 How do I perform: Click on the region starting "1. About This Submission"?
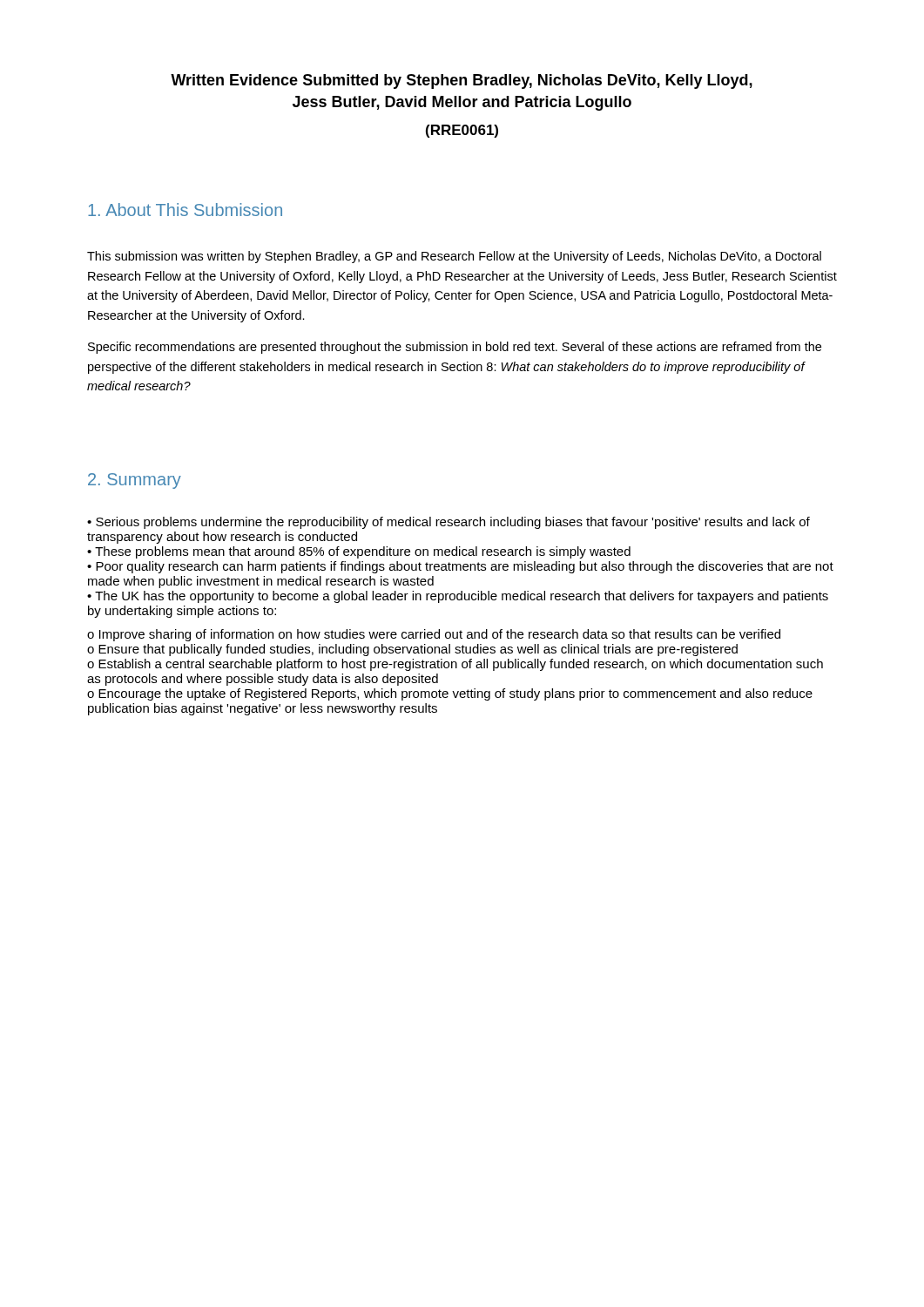pos(185,210)
